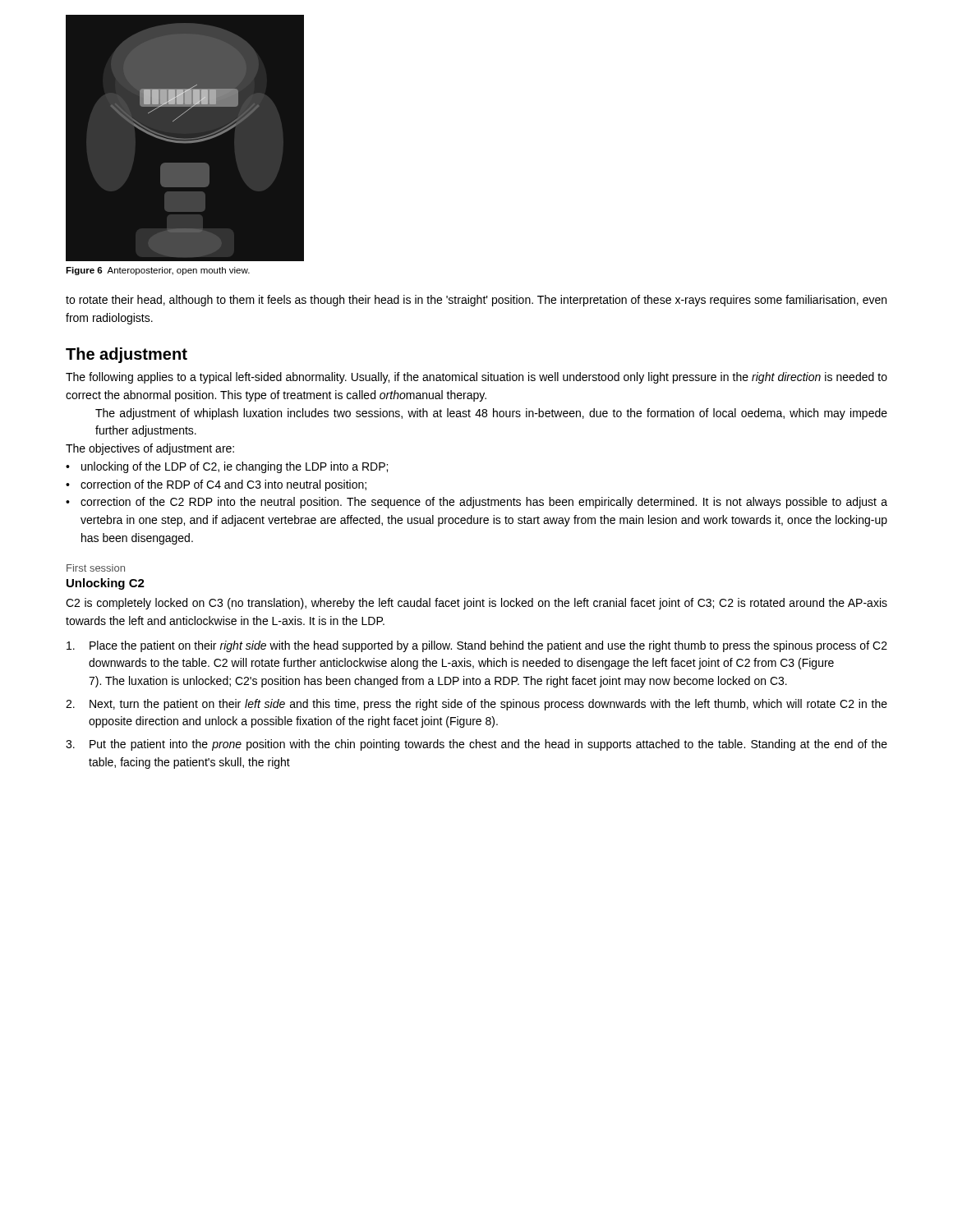Image resolution: width=953 pixels, height=1232 pixels.
Task: Navigate to the region starting "C2 is completely locked on"
Action: pyautogui.click(x=476, y=612)
